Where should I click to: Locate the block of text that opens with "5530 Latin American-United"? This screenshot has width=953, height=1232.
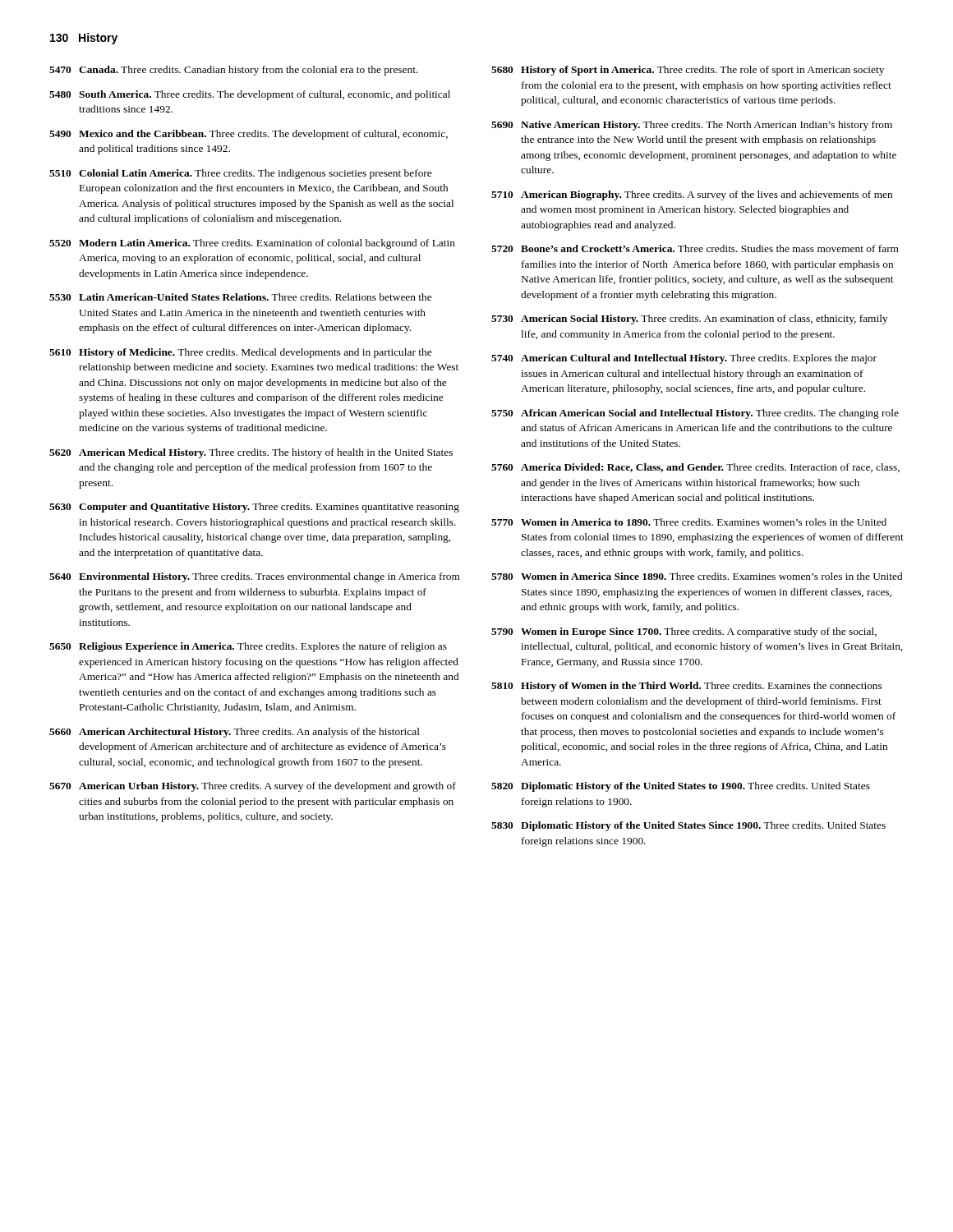255,313
